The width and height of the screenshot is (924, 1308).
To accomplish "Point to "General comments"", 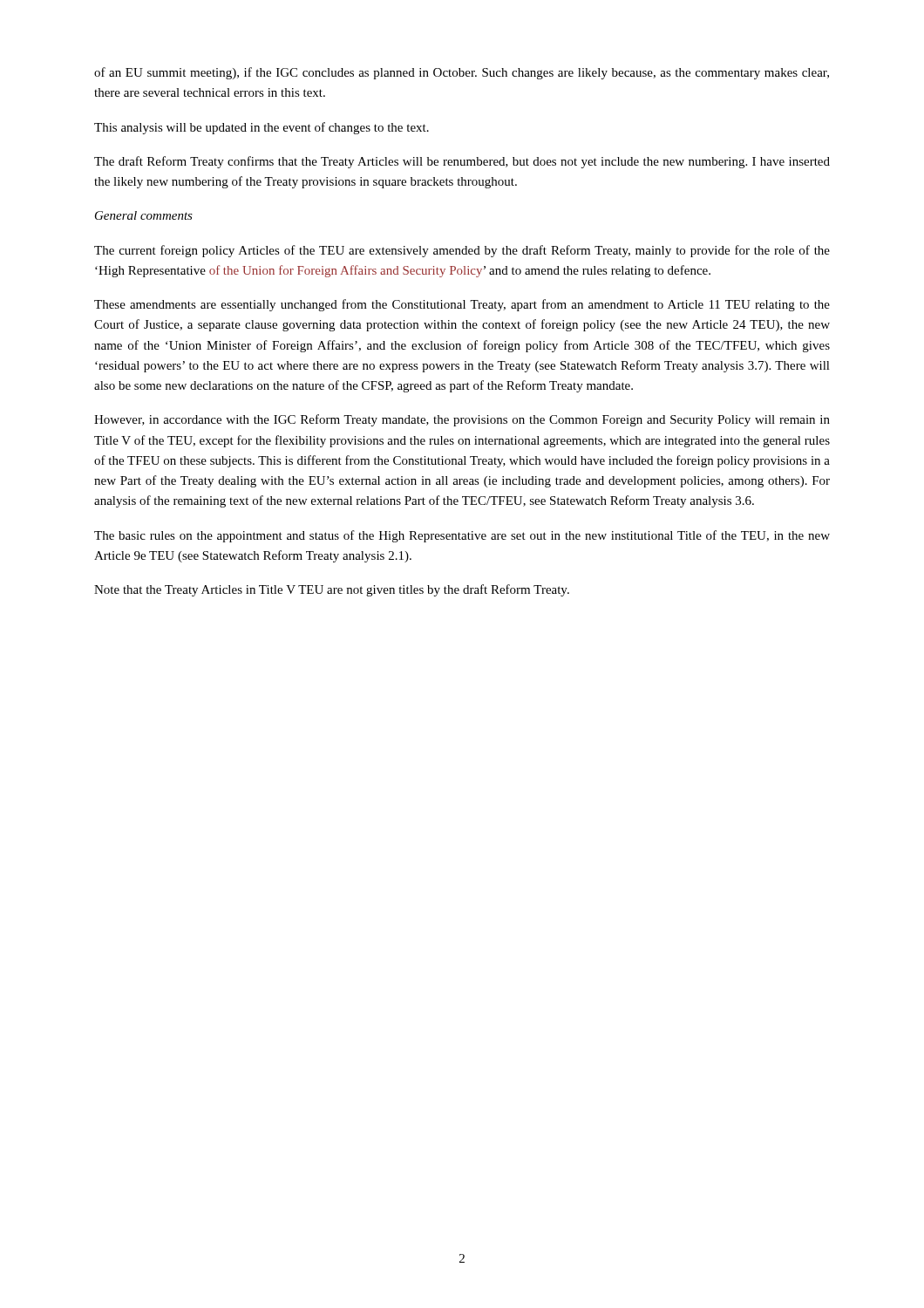I will pyautogui.click(x=144, y=215).
